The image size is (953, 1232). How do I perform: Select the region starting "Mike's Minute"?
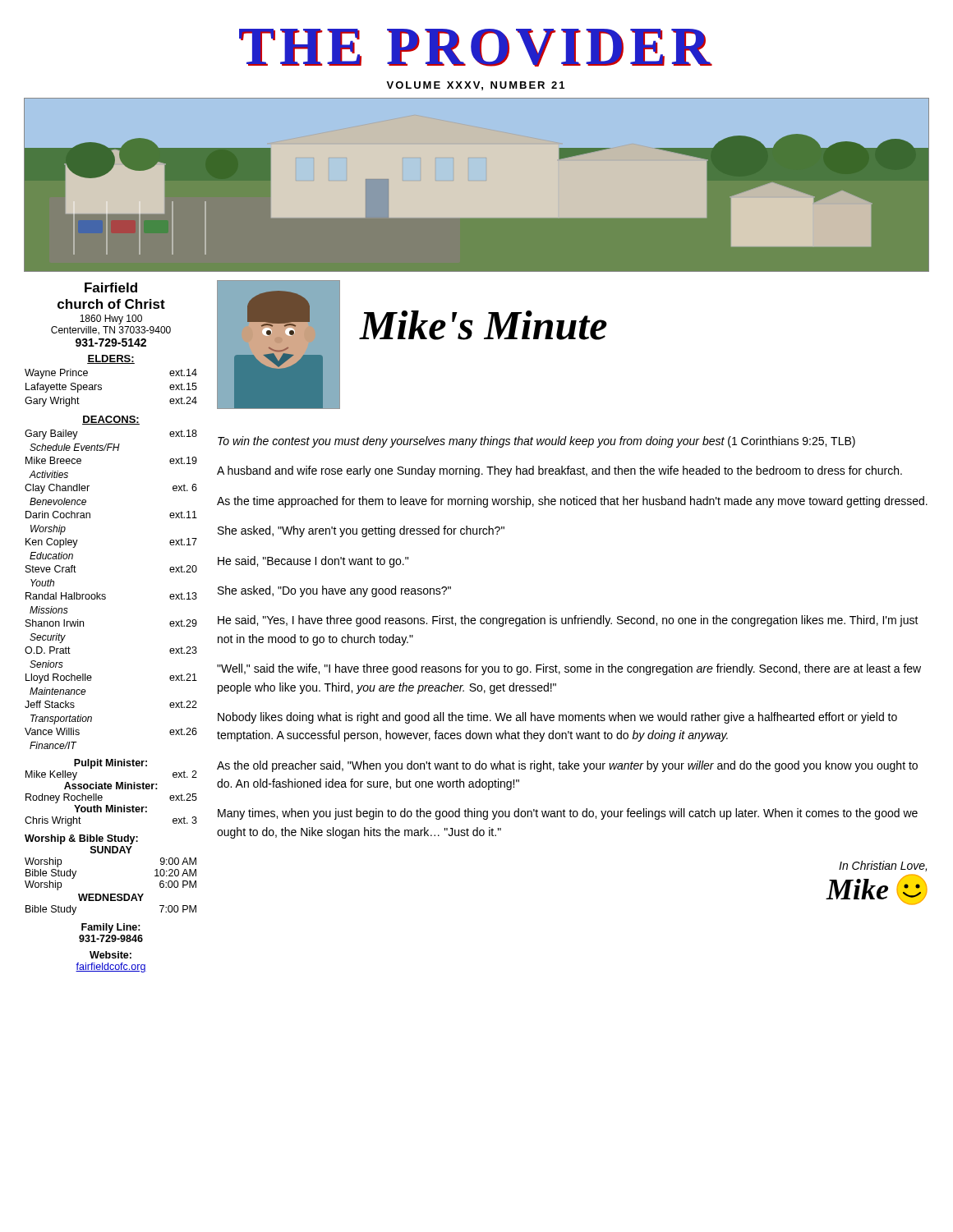[484, 325]
